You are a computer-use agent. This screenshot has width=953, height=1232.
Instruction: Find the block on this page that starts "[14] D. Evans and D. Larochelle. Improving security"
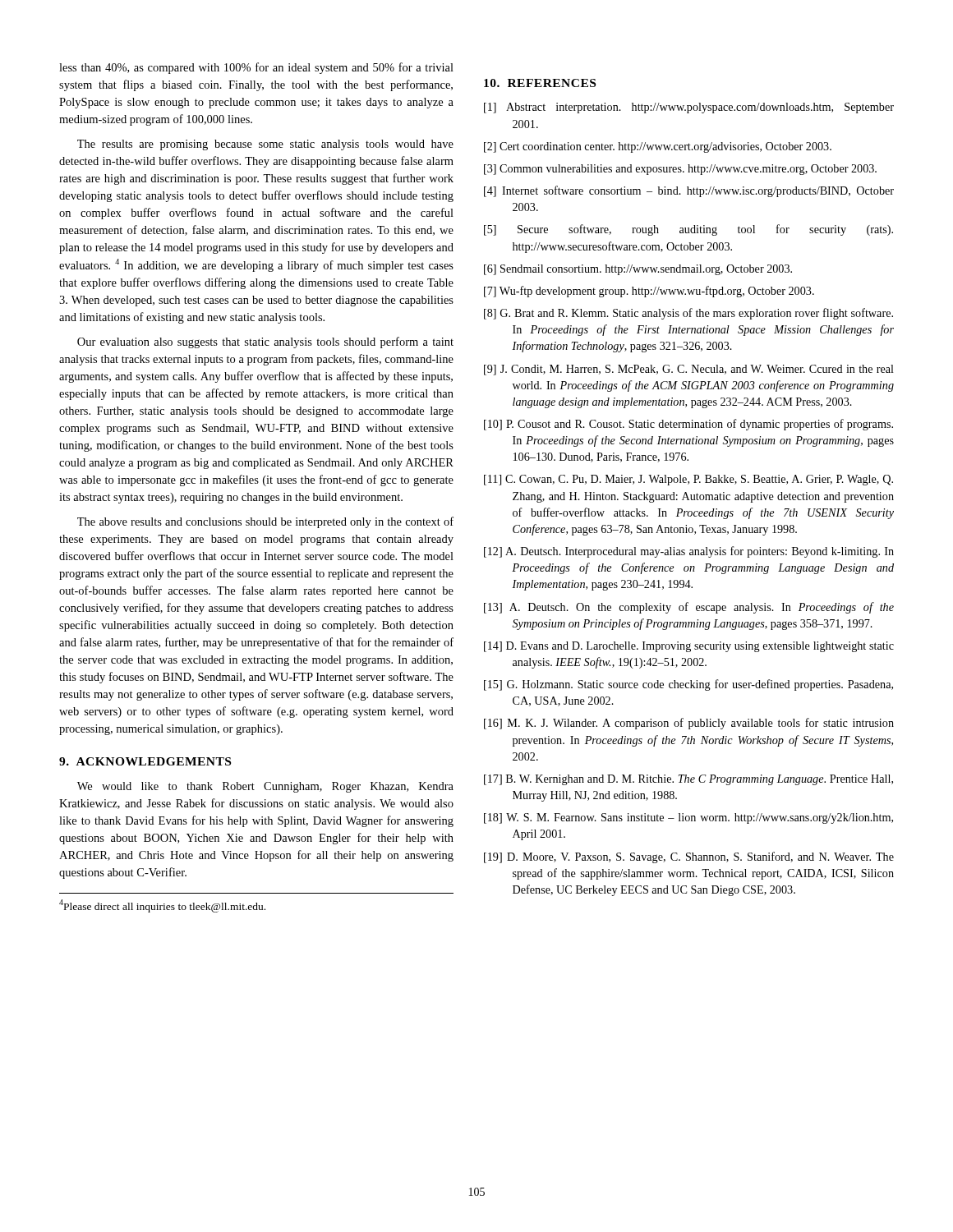[688, 654]
